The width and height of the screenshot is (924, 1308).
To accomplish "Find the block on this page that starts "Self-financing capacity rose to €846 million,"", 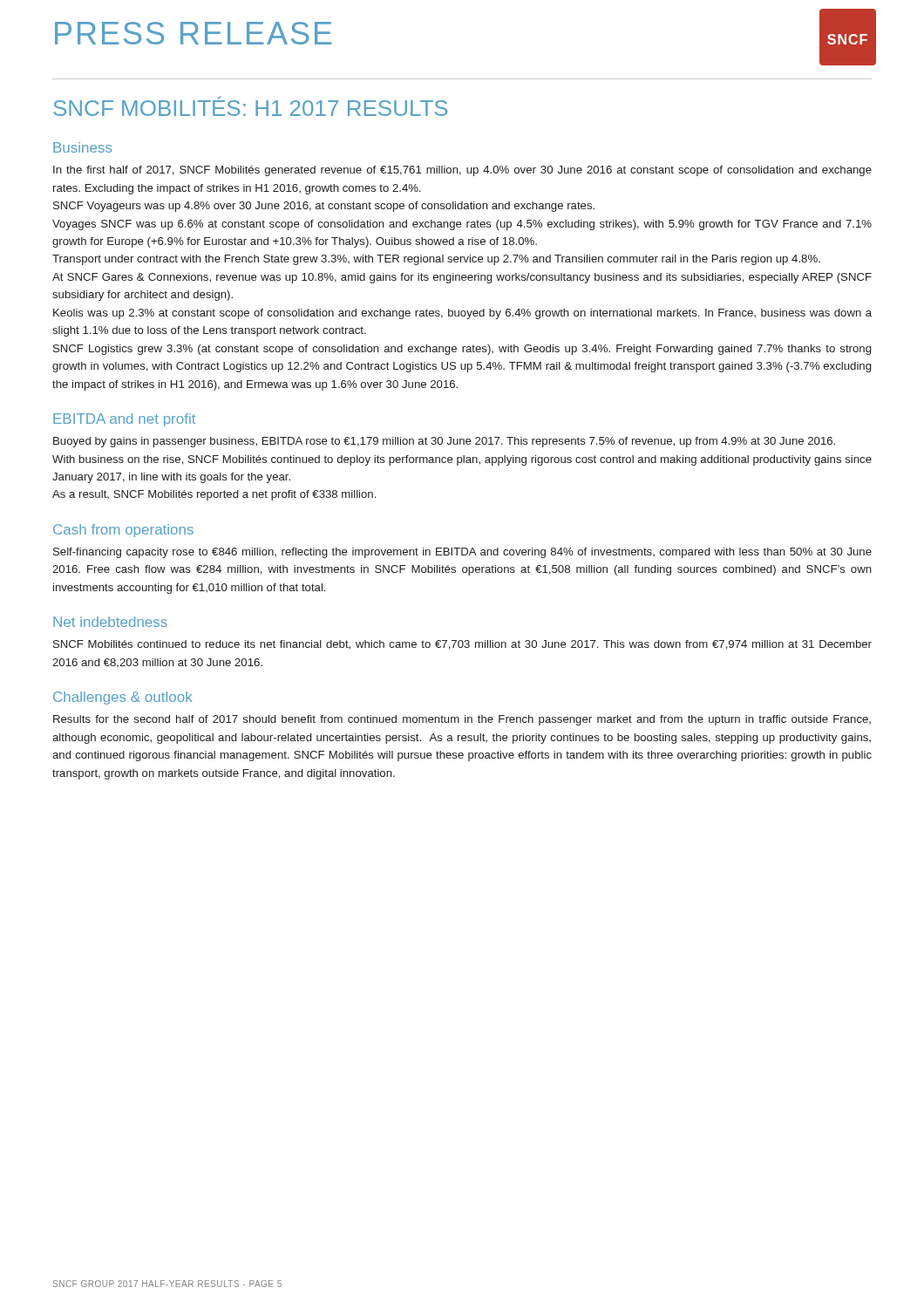I will coord(462,569).
